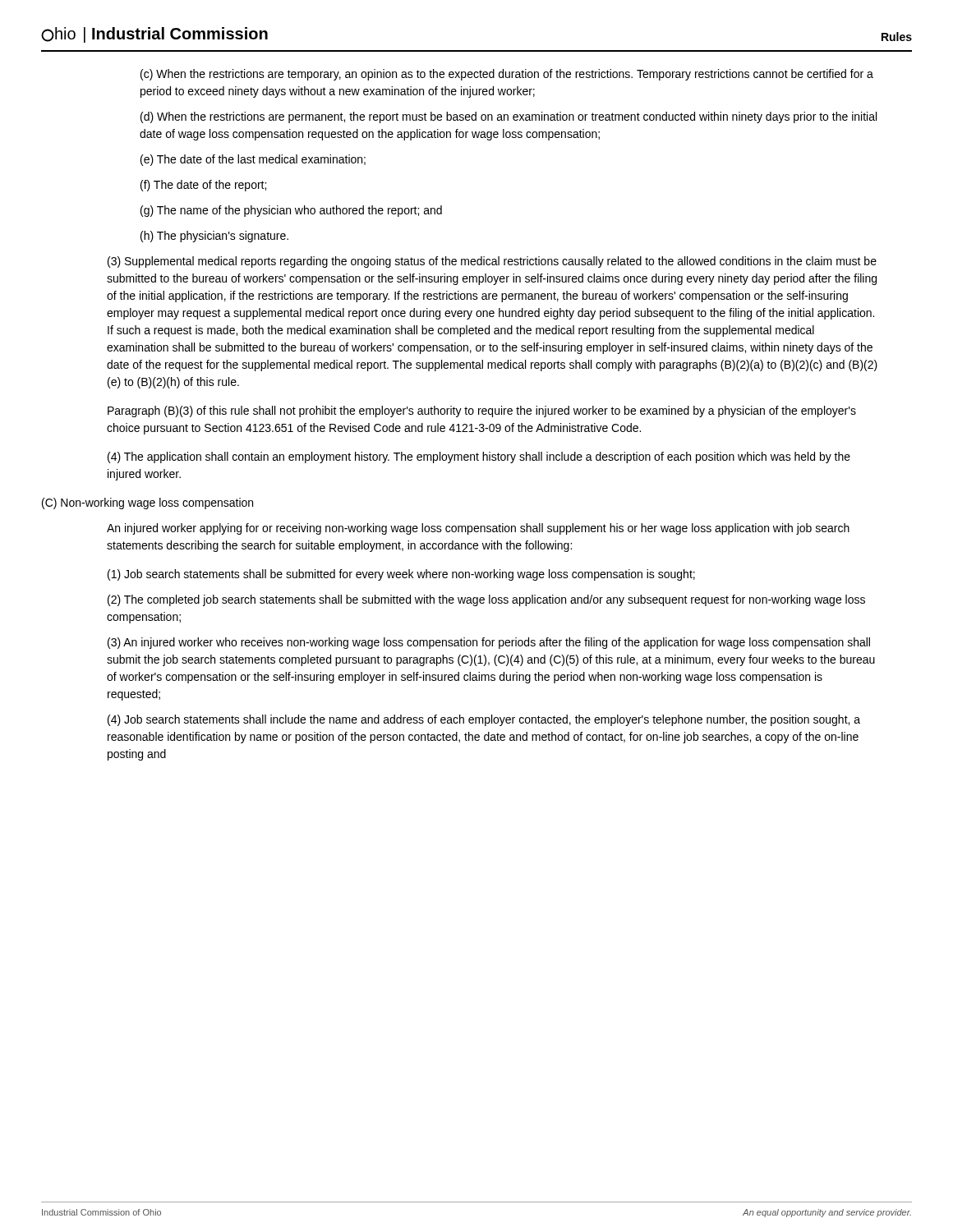The width and height of the screenshot is (953, 1232).
Task: Locate the passage starting "An injured worker applying for or"
Action: tap(478, 537)
